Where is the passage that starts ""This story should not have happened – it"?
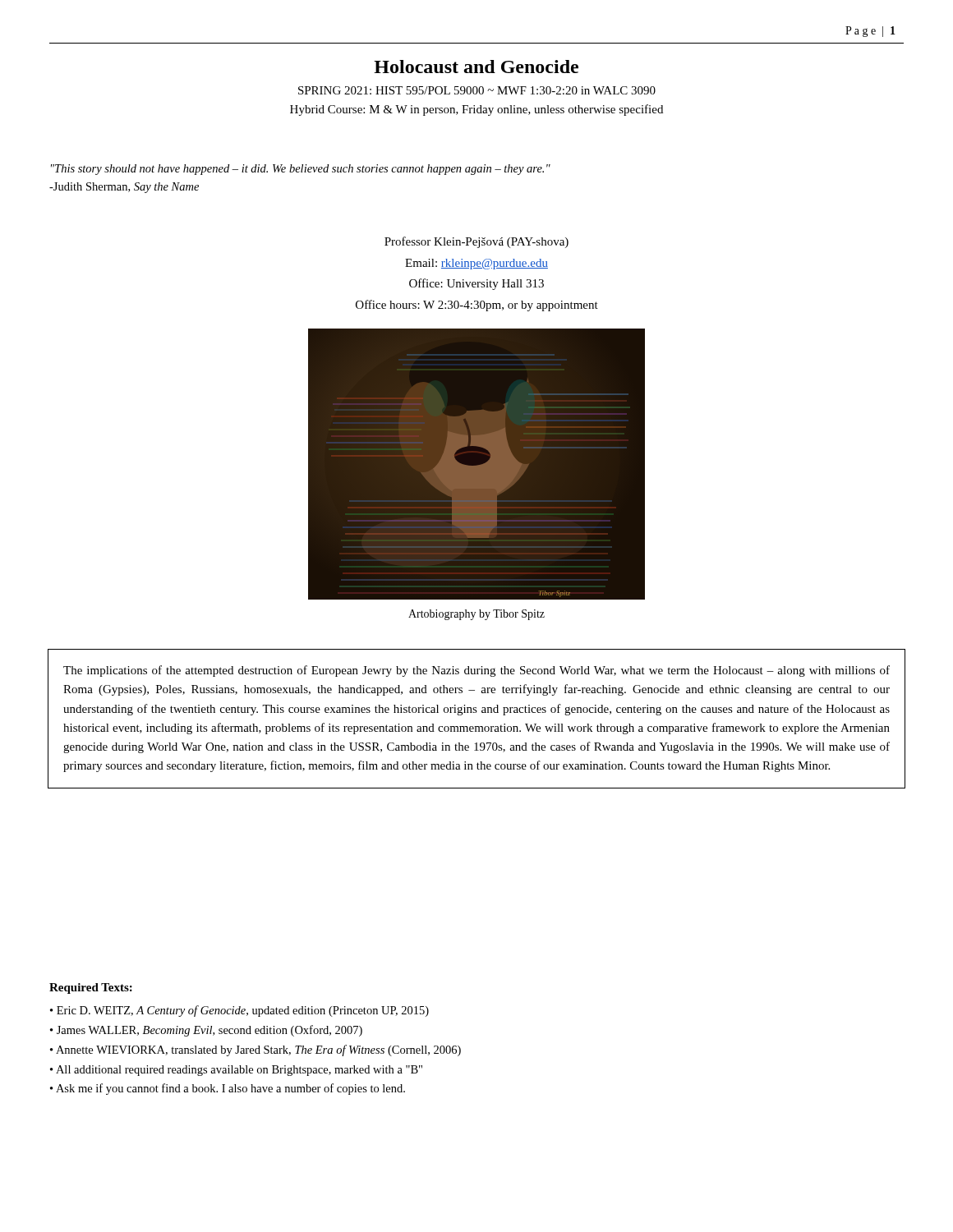This screenshot has width=953, height=1232. (300, 177)
